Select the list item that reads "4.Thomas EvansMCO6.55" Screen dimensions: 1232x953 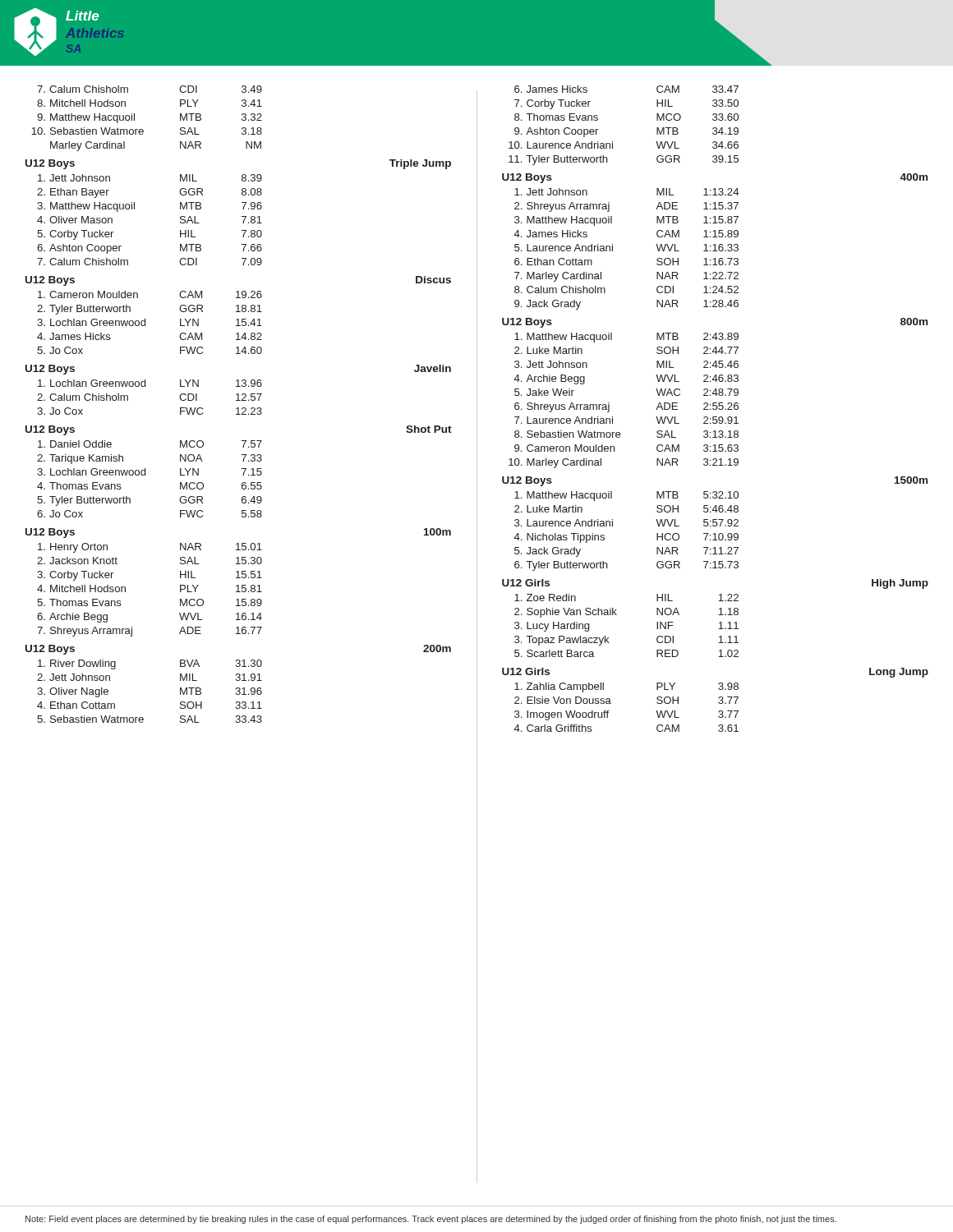coord(145,486)
